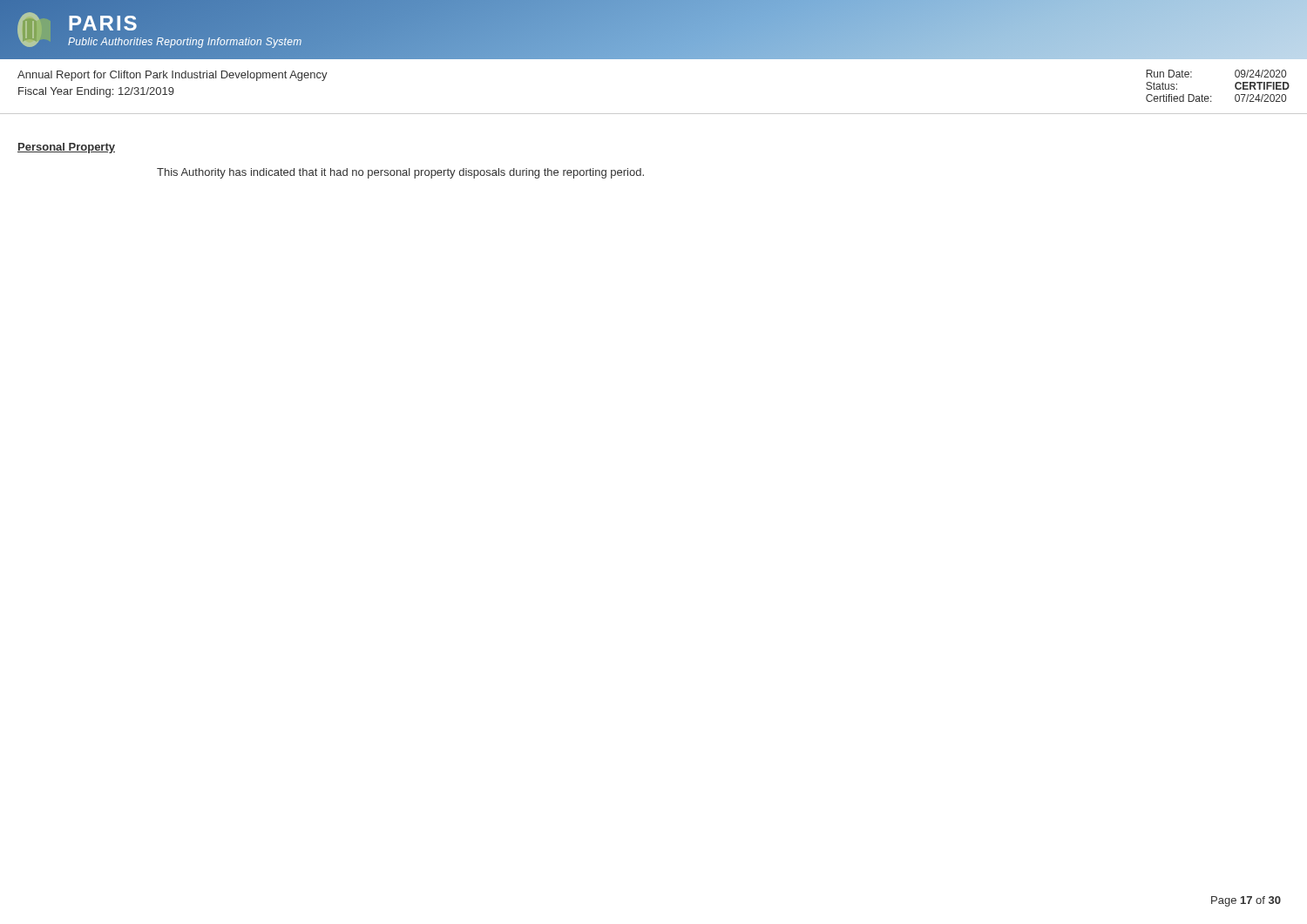Click on the region starting "Annual Report for"
The height and width of the screenshot is (924, 1307).
172,83
